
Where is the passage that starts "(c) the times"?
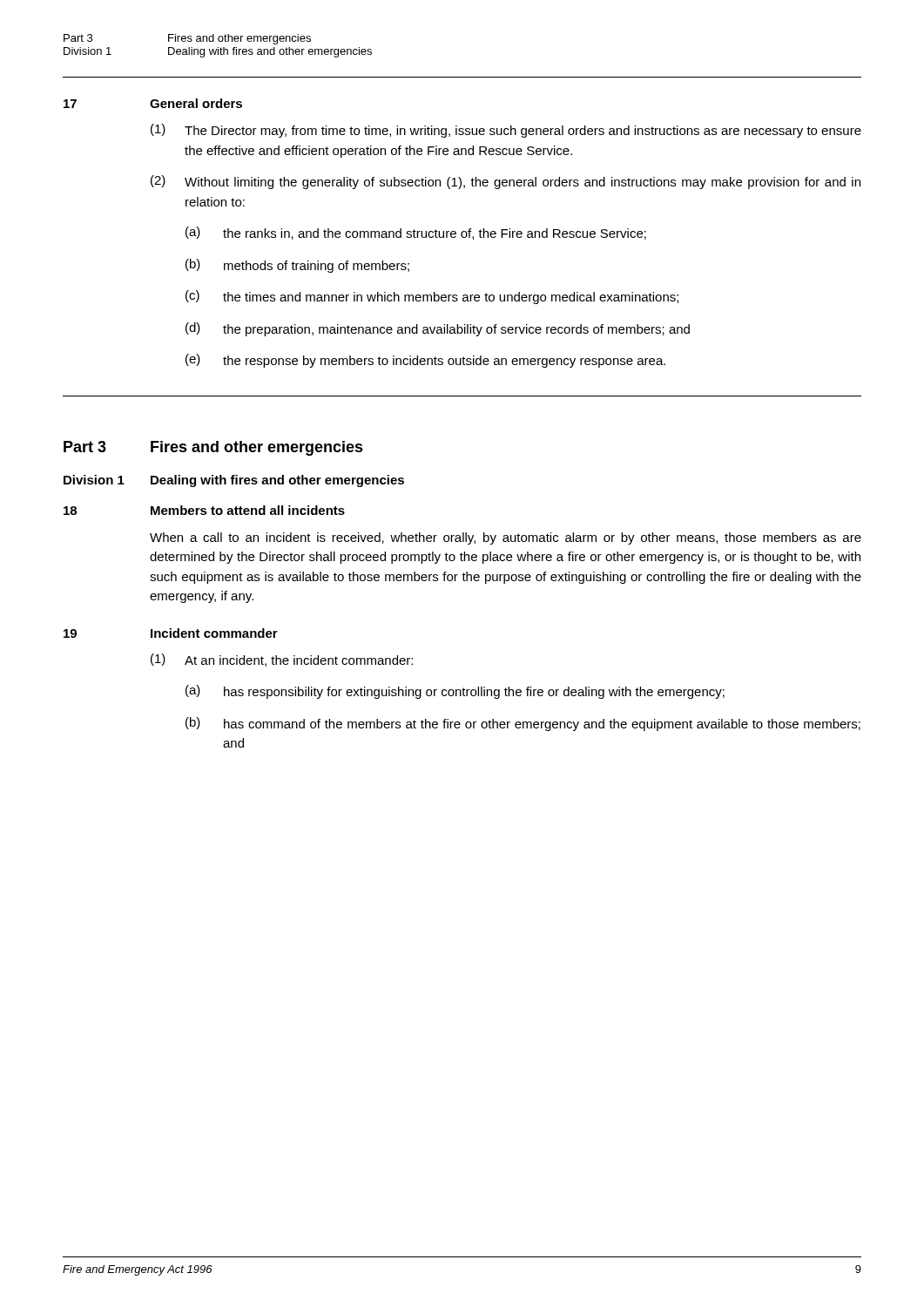click(x=523, y=297)
